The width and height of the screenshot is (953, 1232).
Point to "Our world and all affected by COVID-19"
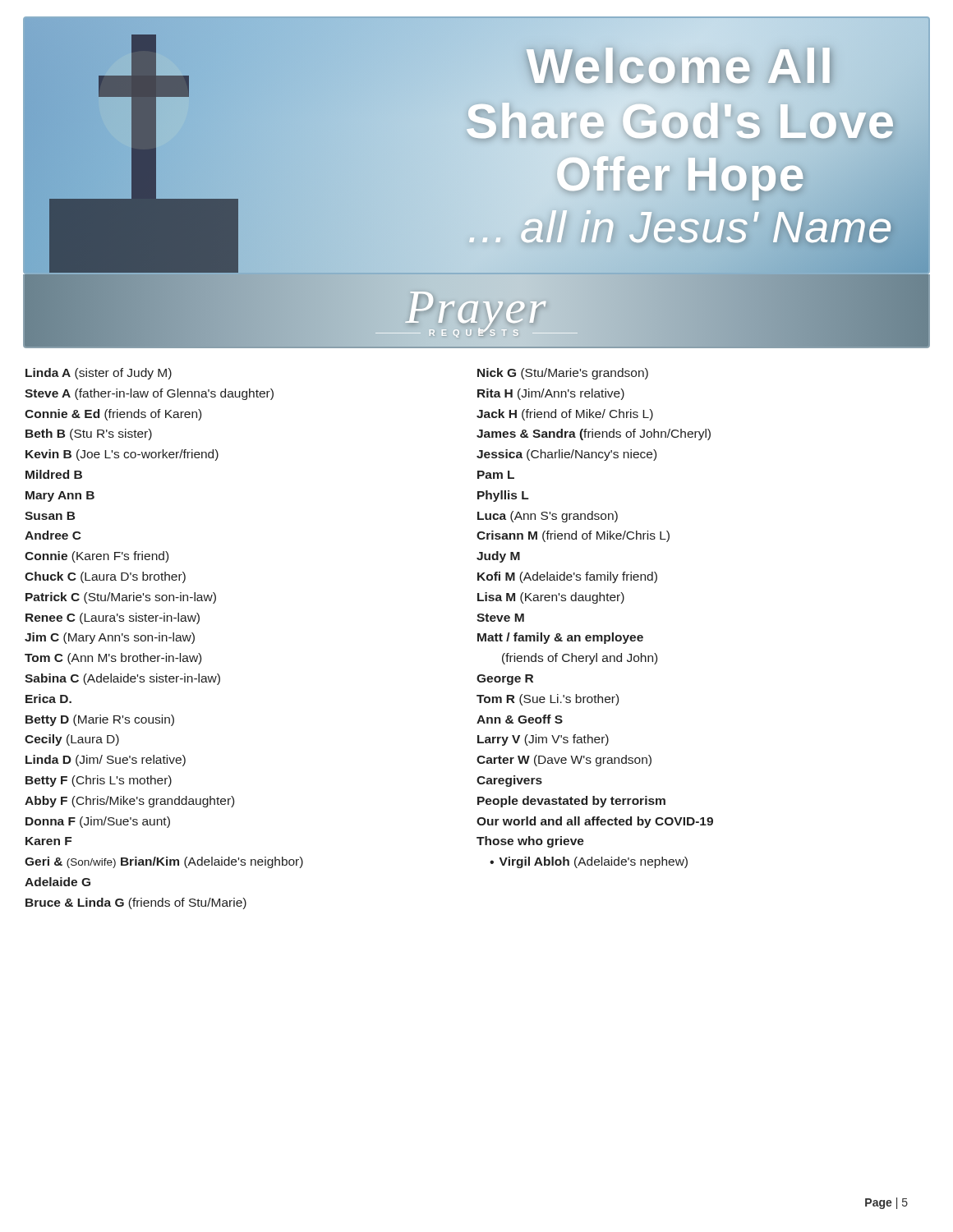[595, 821]
